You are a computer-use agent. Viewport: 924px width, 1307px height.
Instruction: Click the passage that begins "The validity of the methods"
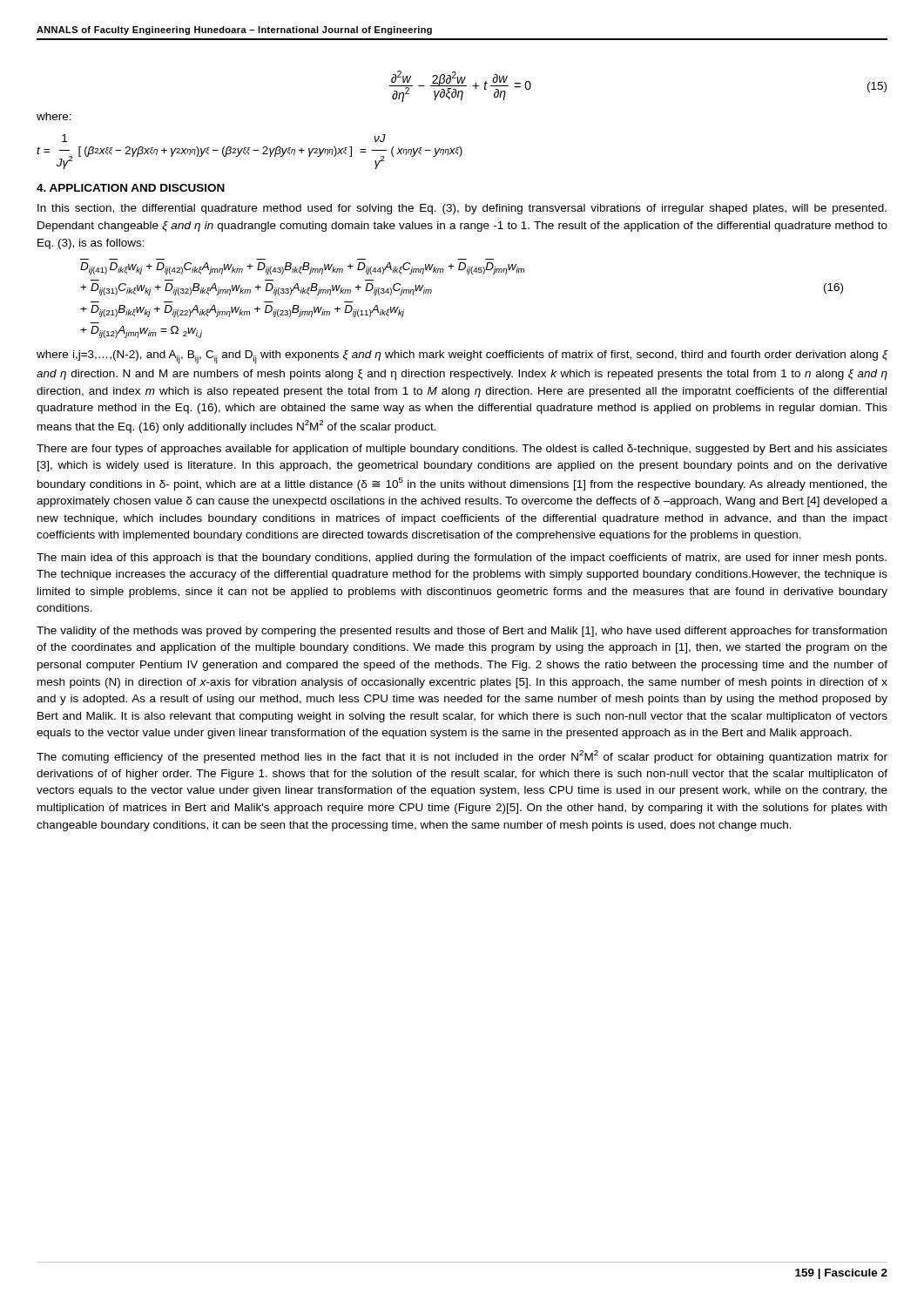tap(462, 681)
